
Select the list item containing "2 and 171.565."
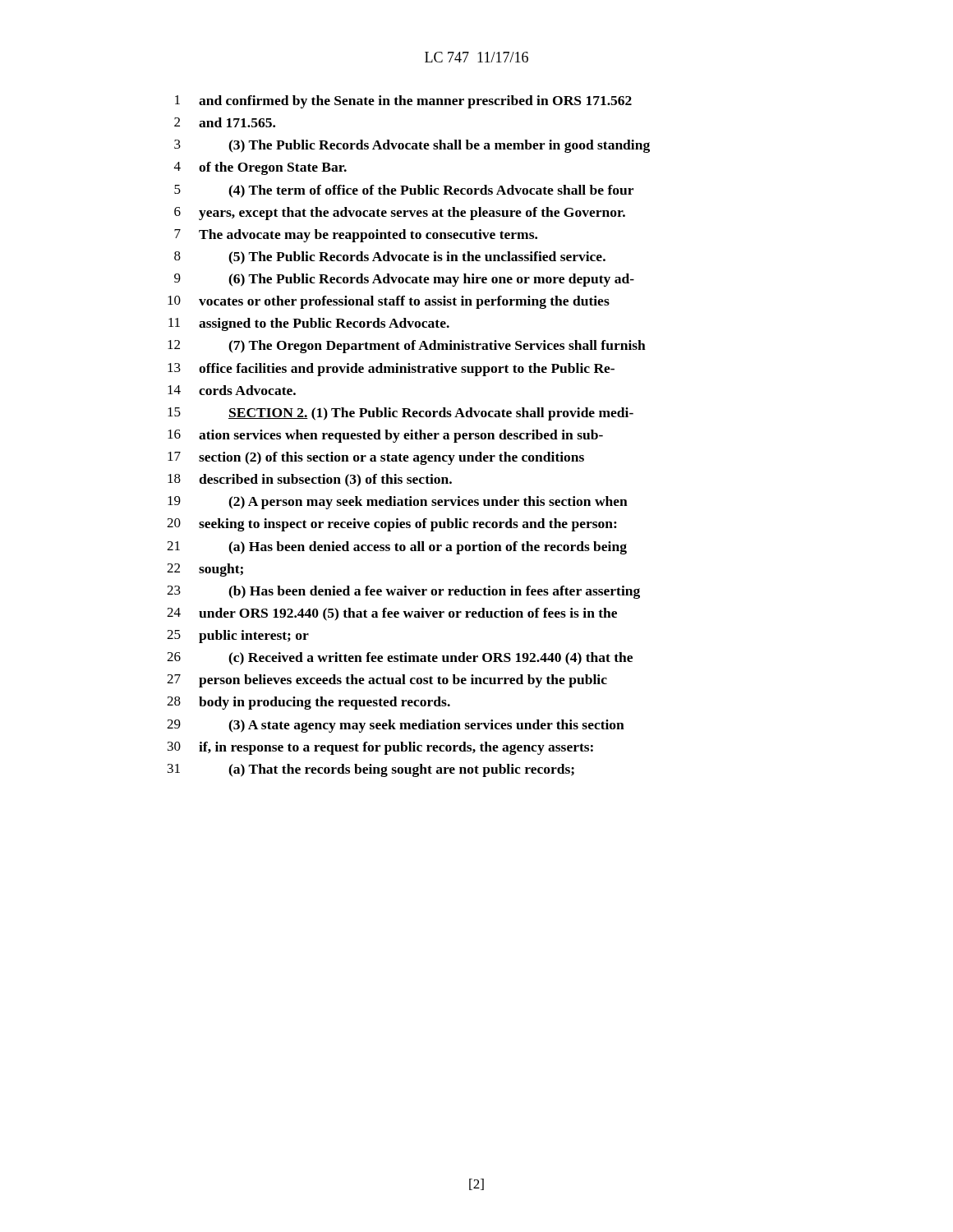tap(225, 122)
